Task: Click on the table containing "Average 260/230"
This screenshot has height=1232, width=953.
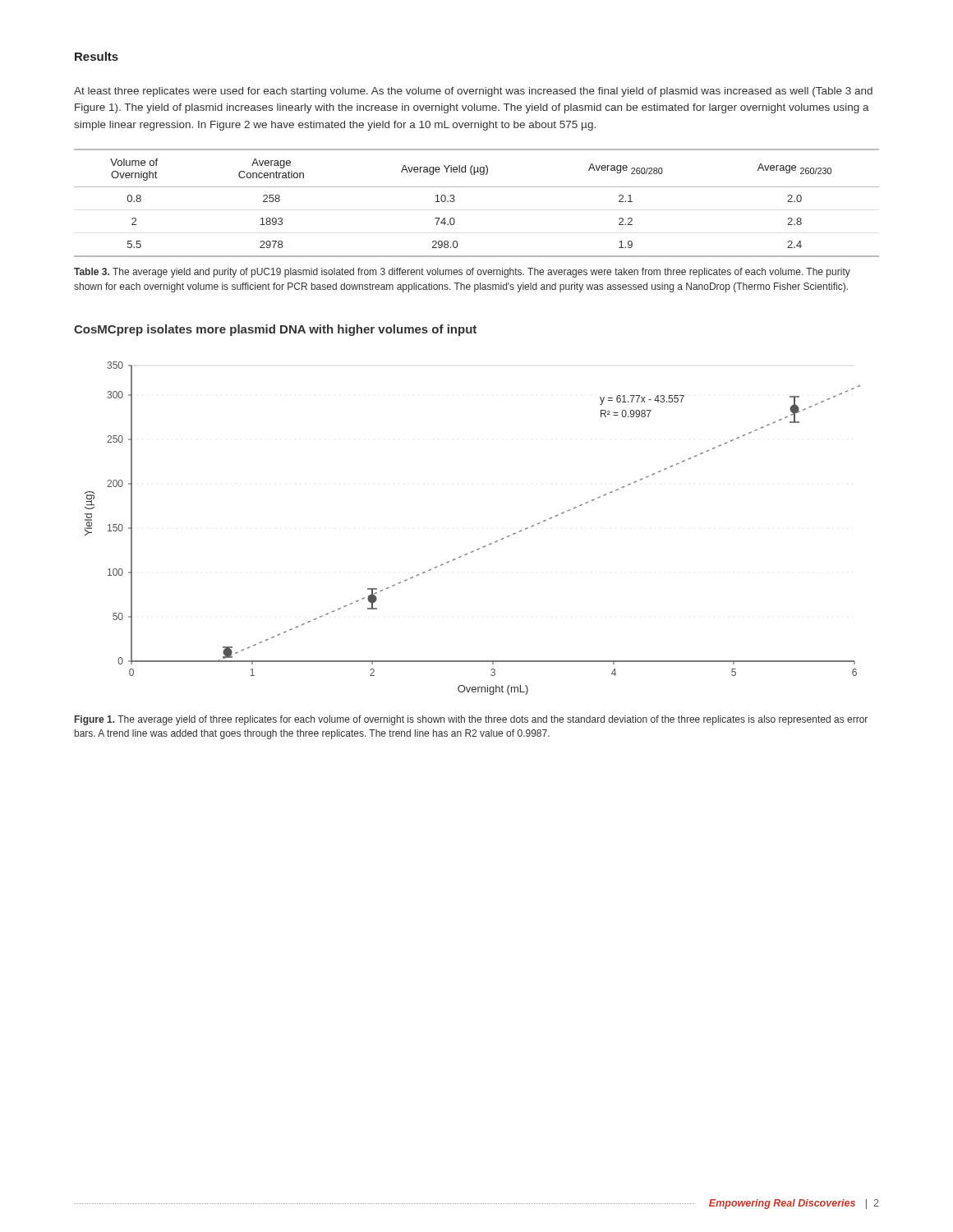Action: click(476, 203)
